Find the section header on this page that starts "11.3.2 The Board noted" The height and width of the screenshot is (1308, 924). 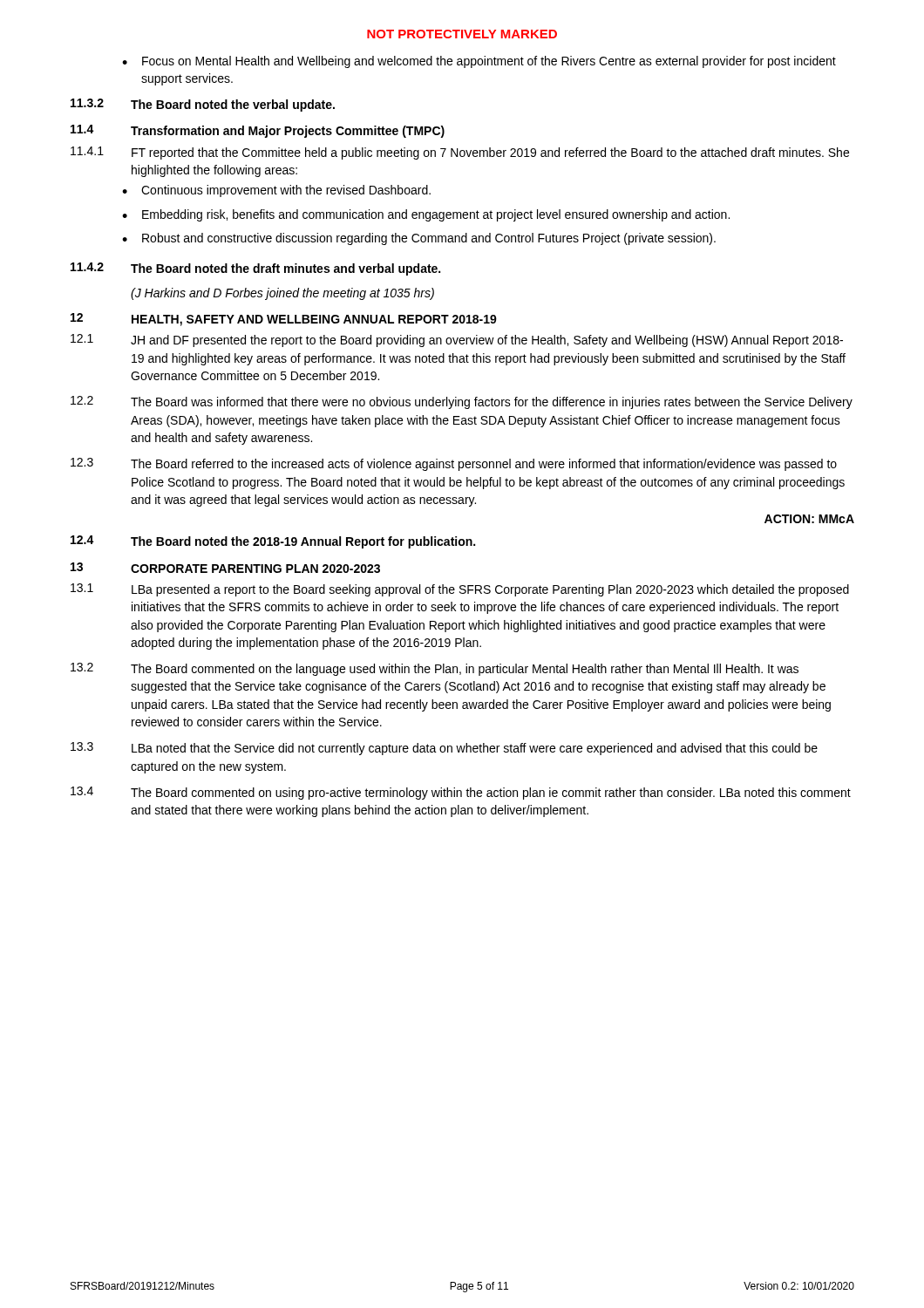tap(203, 105)
